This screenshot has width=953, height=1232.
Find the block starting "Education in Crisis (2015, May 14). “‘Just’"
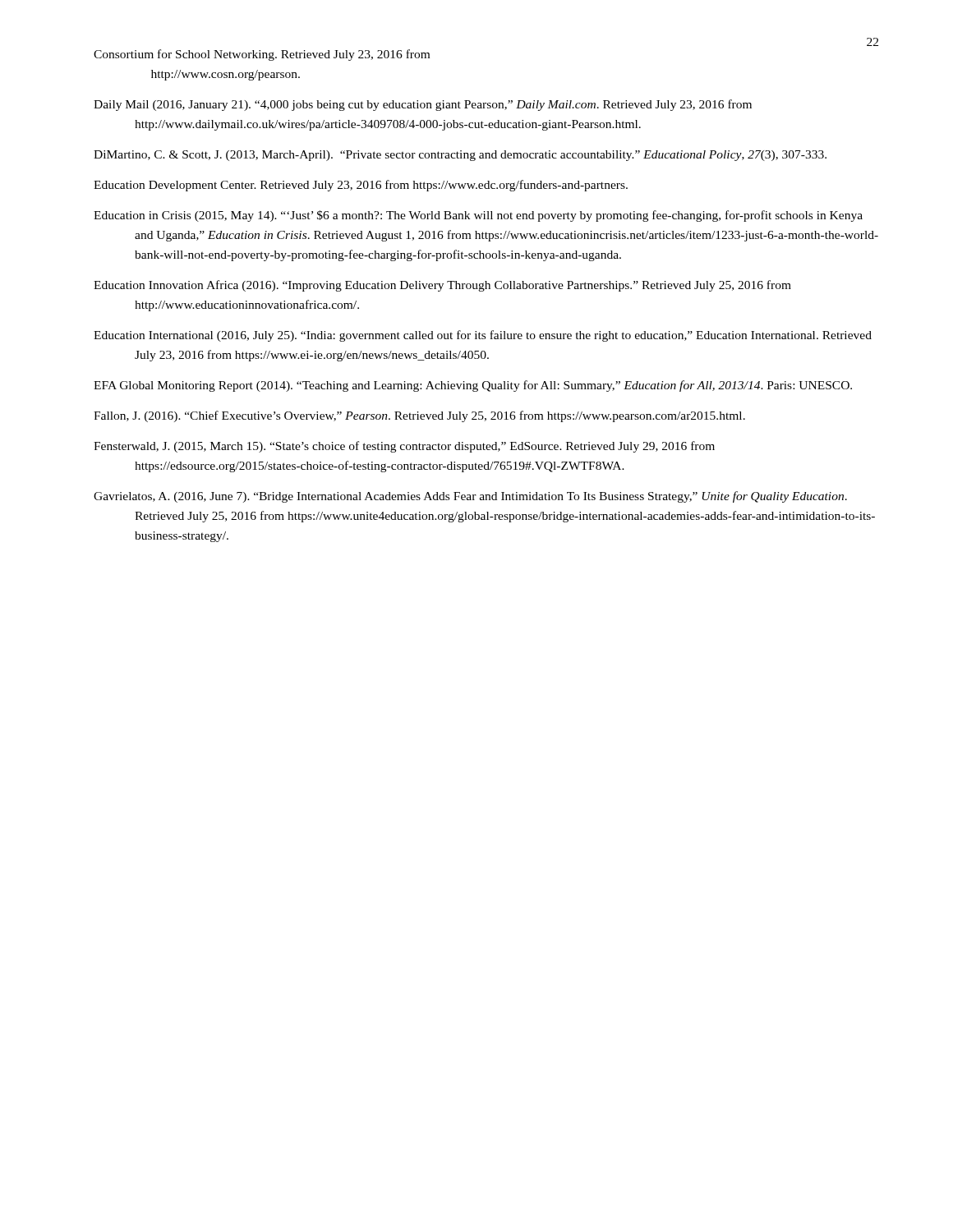coord(486,235)
